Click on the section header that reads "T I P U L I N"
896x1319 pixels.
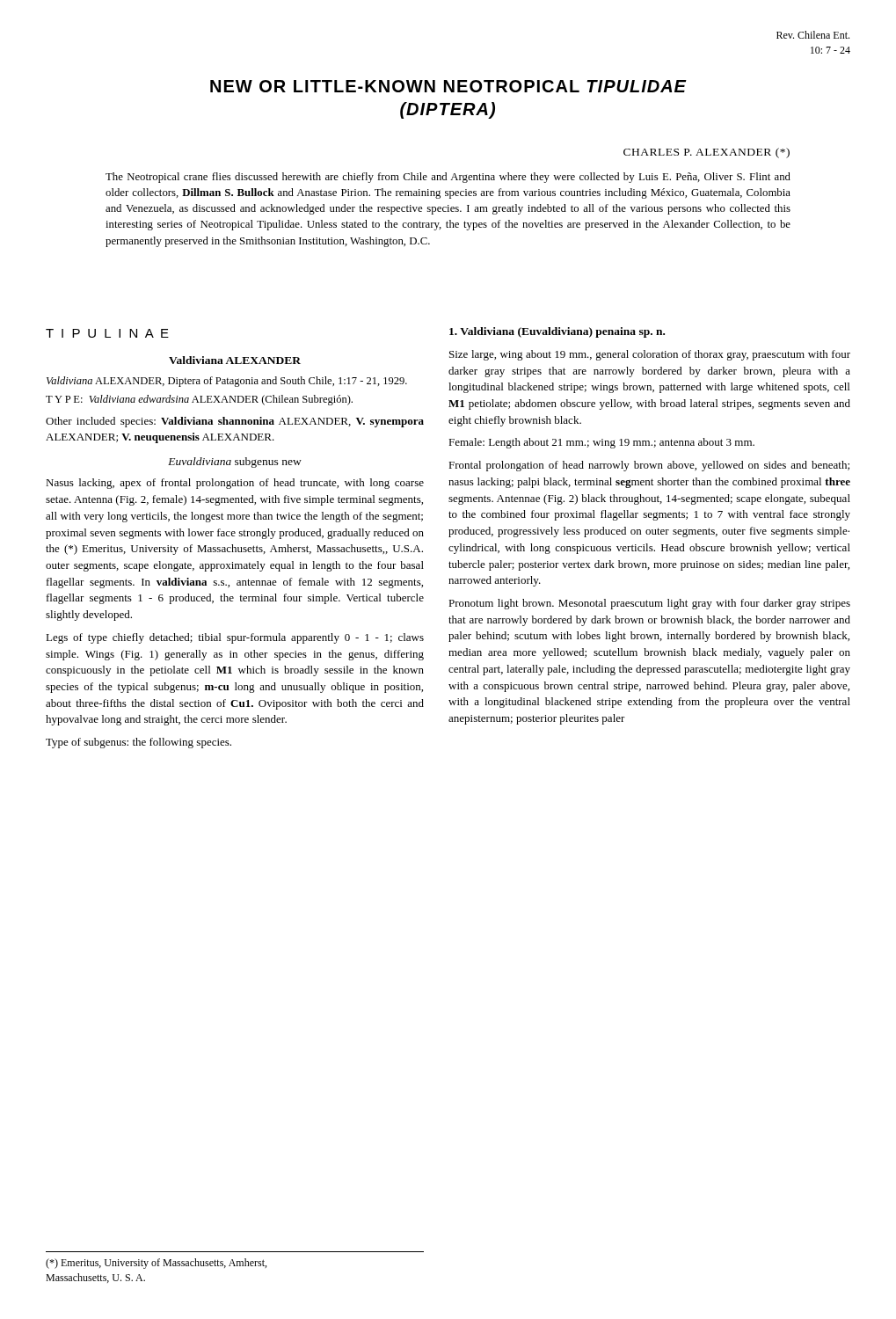tap(108, 333)
